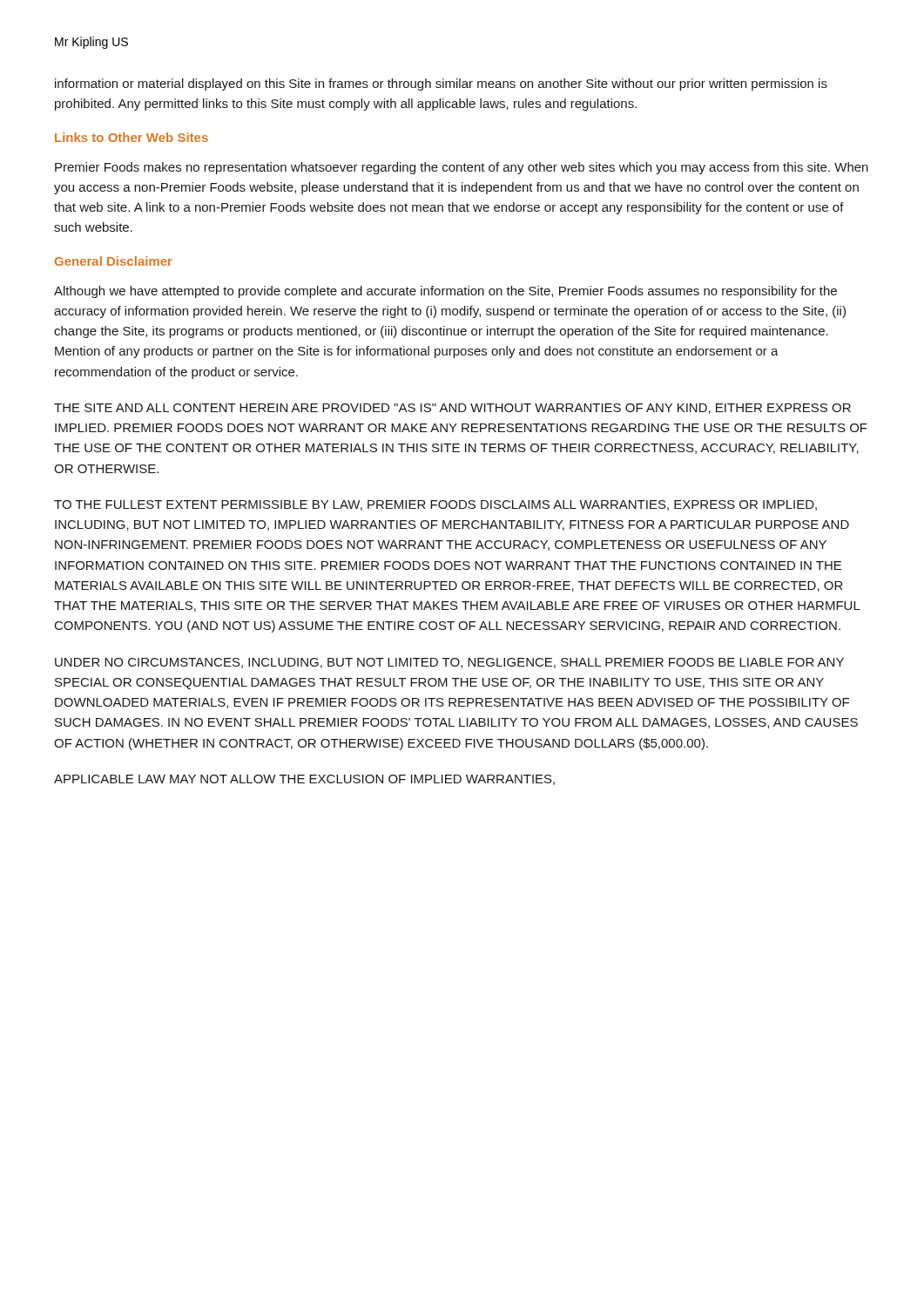Point to the block beginning "TO THE FULLEST EXTENT PERMISSIBLE BY"

pos(457,565)
